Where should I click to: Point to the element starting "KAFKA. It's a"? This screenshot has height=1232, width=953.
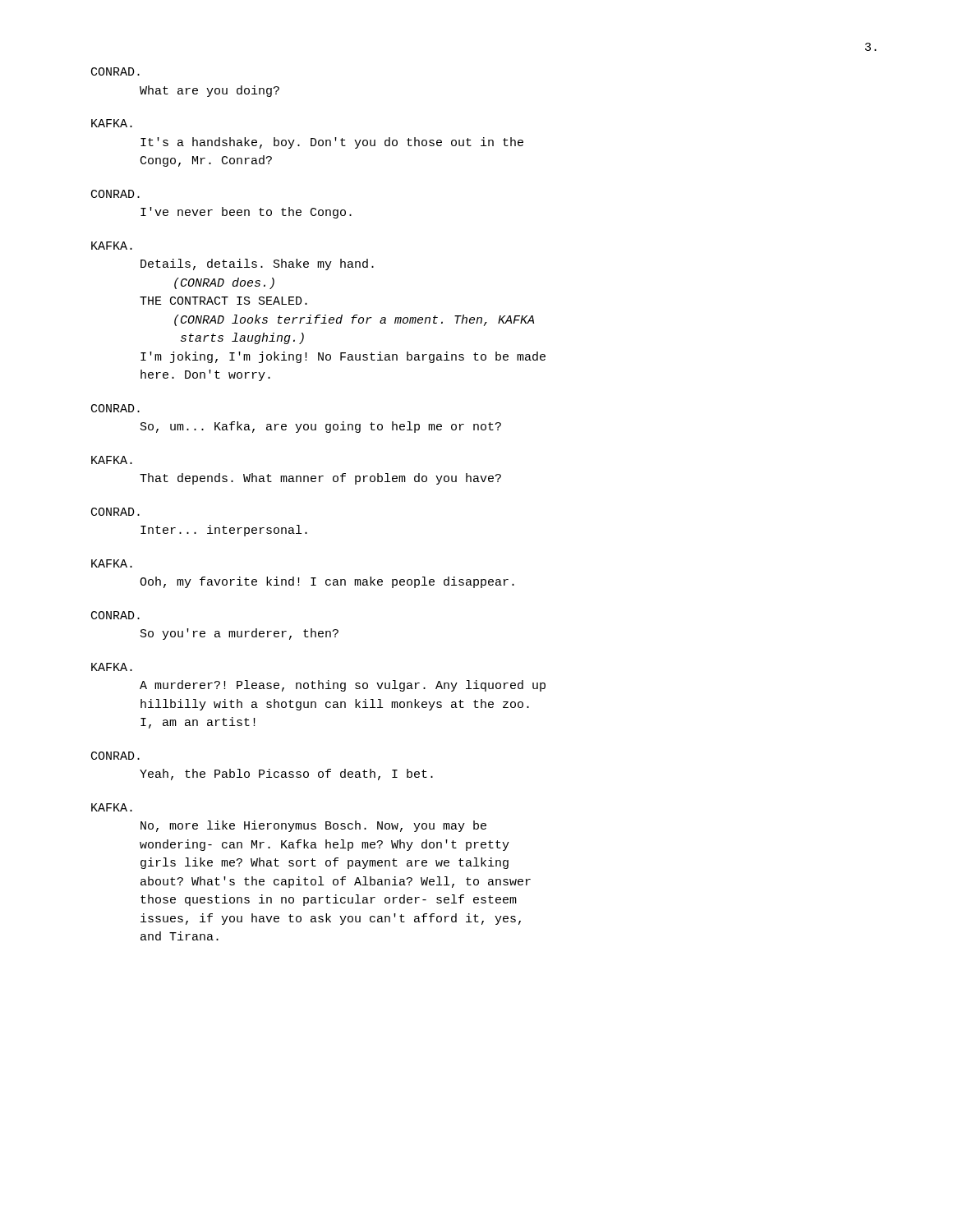pyautogui.click(x=460, y=144)
